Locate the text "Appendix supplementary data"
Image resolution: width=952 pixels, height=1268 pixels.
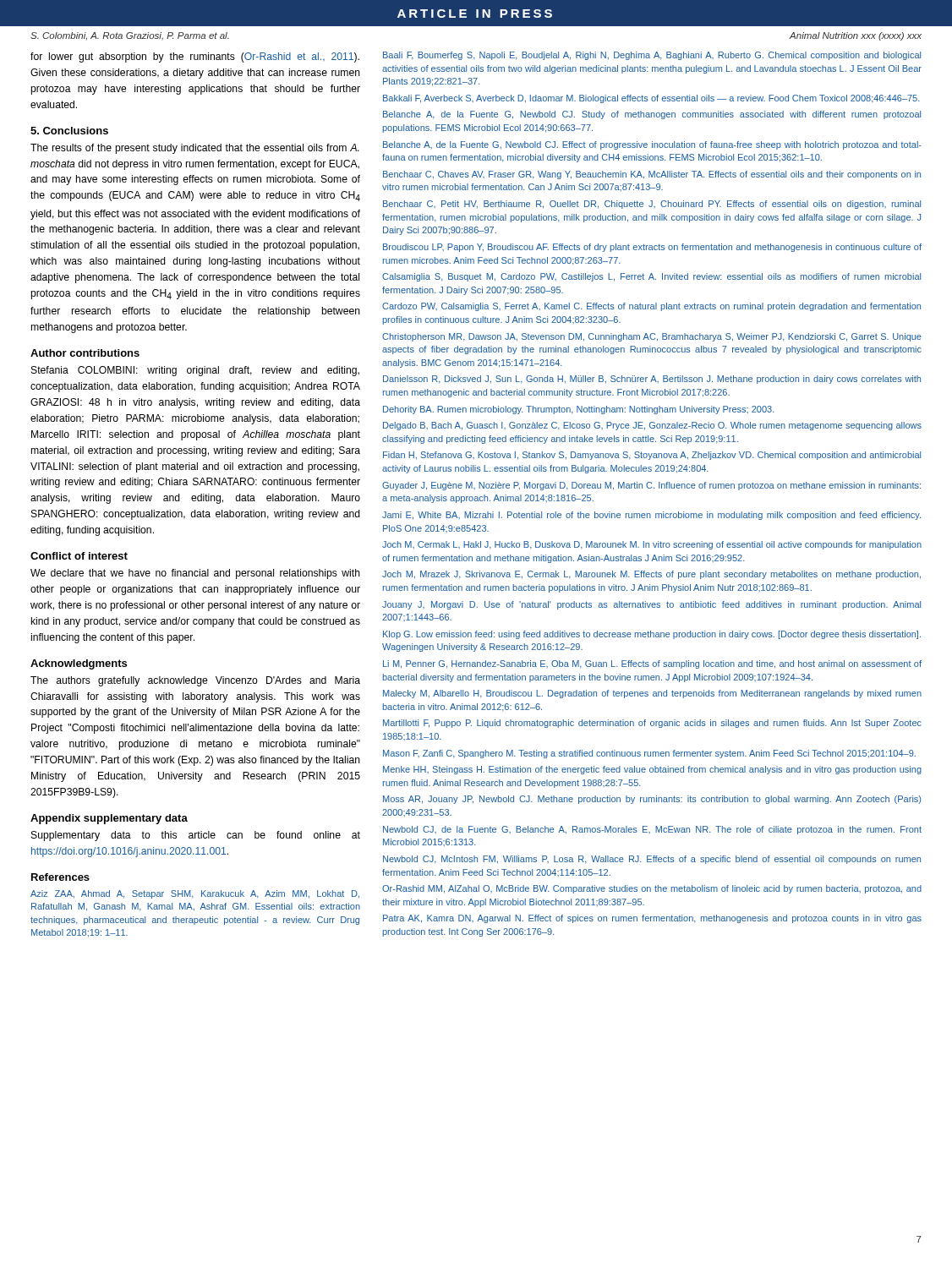tap(109, 818)
